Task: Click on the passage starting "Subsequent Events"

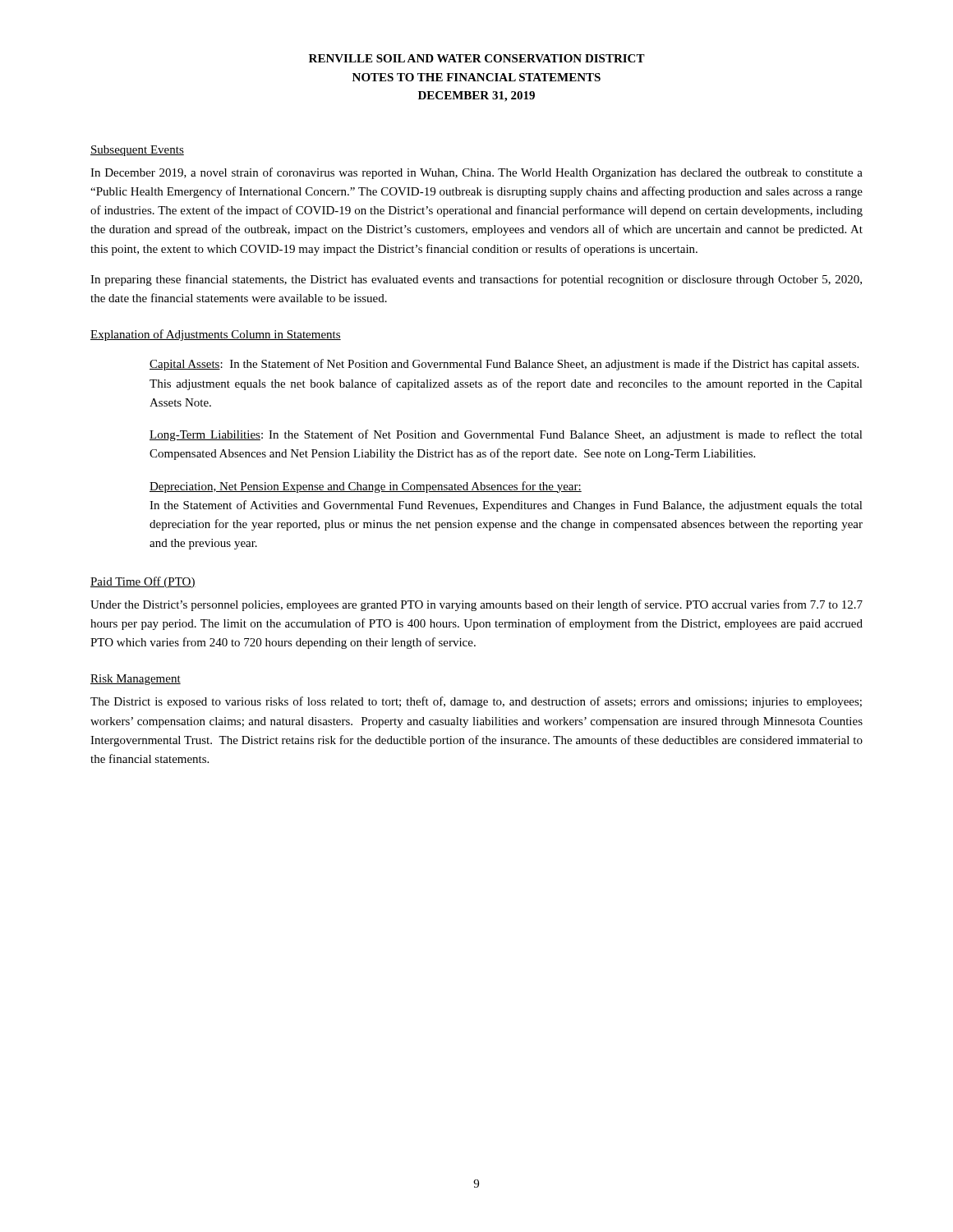Action: [x=137, y=149]
